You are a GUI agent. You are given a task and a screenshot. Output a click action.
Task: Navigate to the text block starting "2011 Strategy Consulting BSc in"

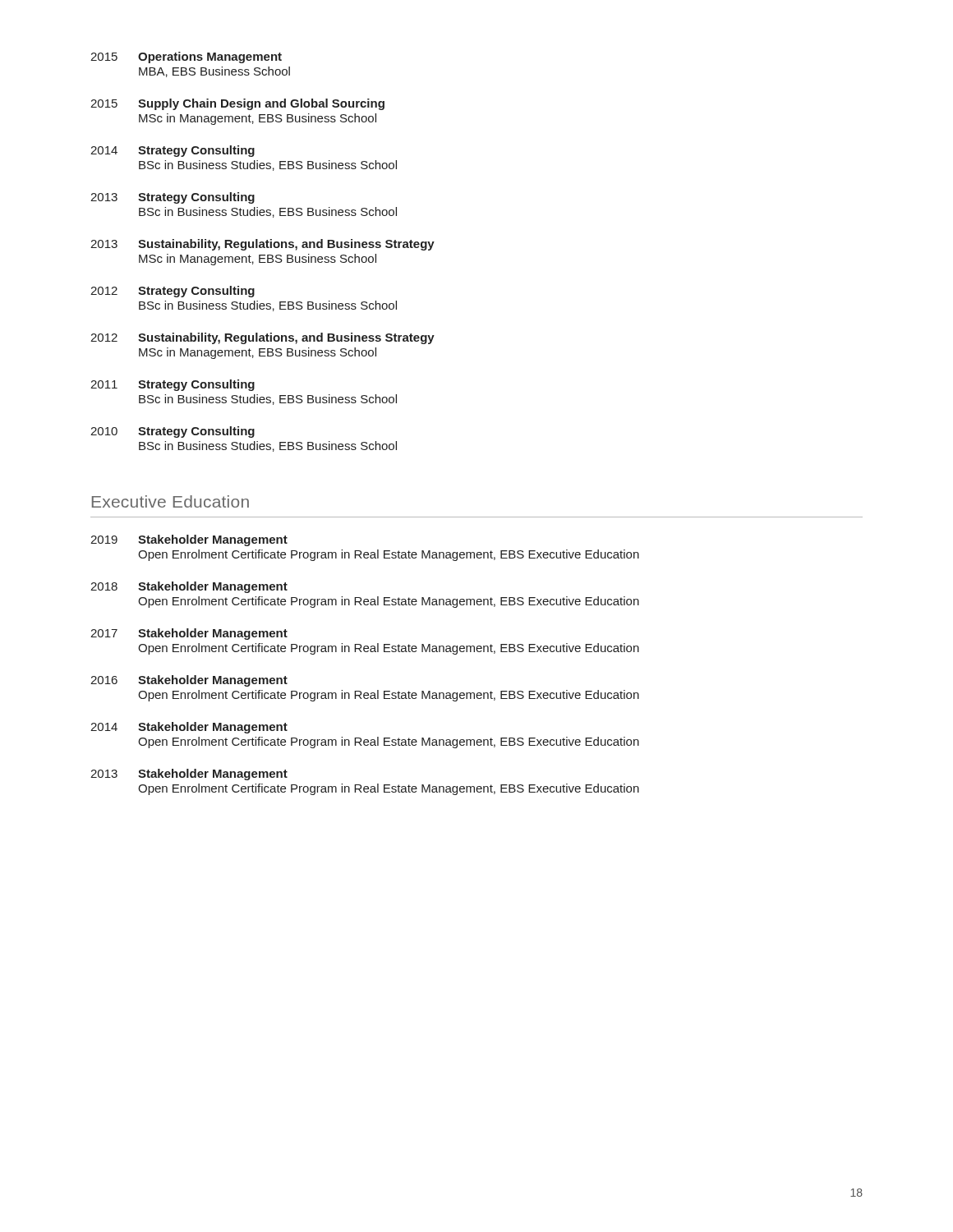click(173, 385)
